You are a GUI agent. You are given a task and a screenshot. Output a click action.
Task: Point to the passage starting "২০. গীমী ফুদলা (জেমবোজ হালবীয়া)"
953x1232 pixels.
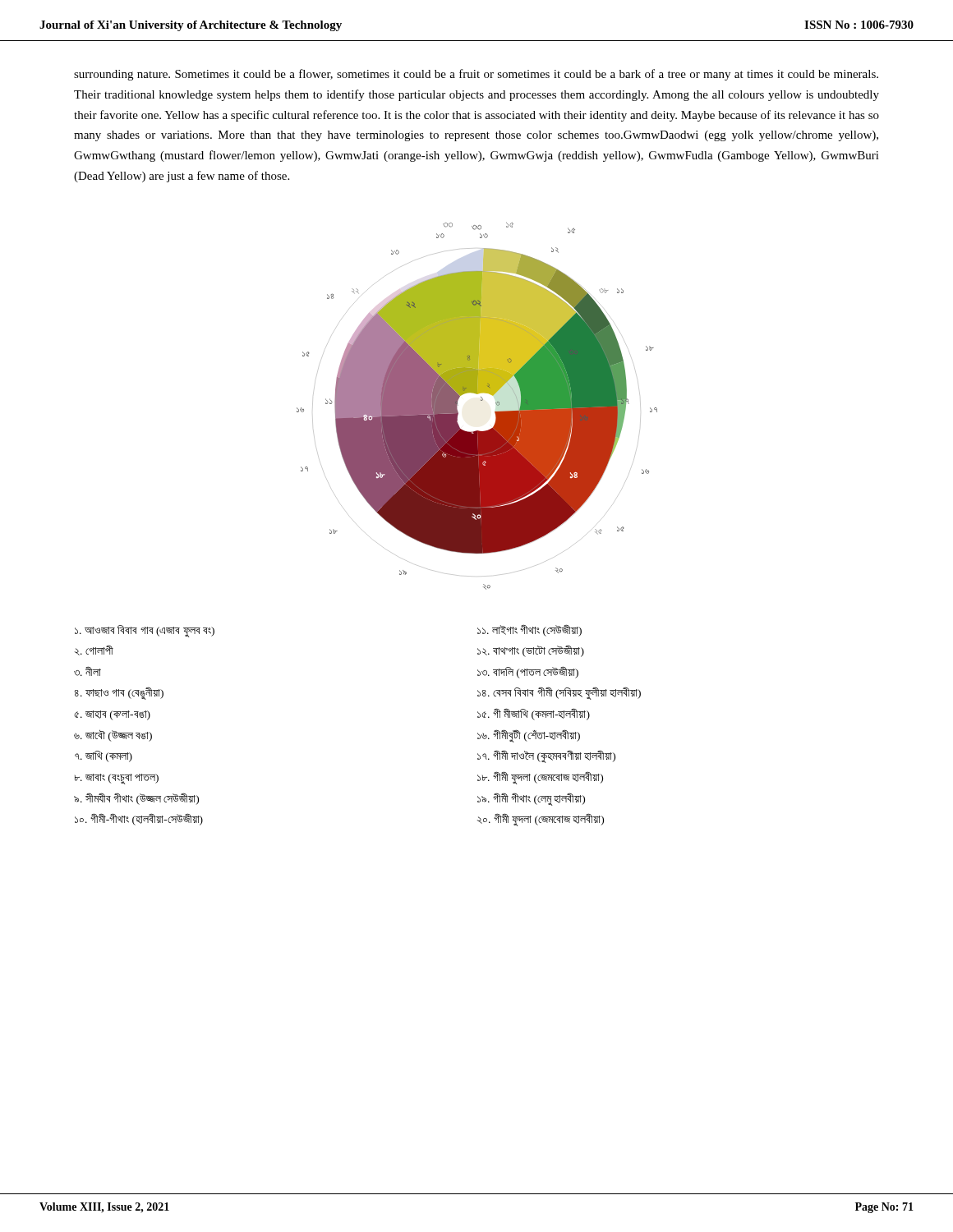click(541, 820)
